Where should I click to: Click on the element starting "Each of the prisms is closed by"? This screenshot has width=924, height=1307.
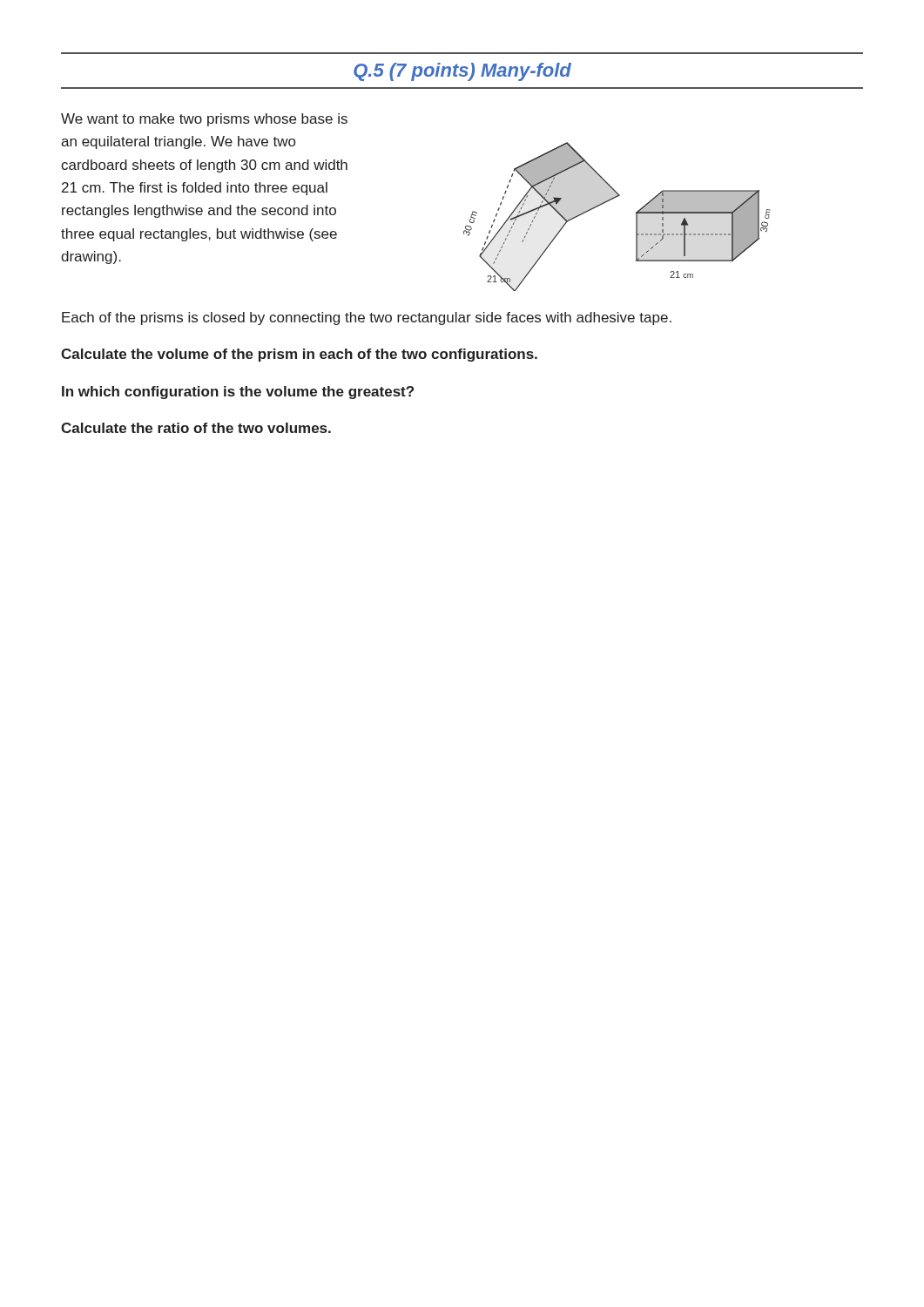tap(367, 318)
